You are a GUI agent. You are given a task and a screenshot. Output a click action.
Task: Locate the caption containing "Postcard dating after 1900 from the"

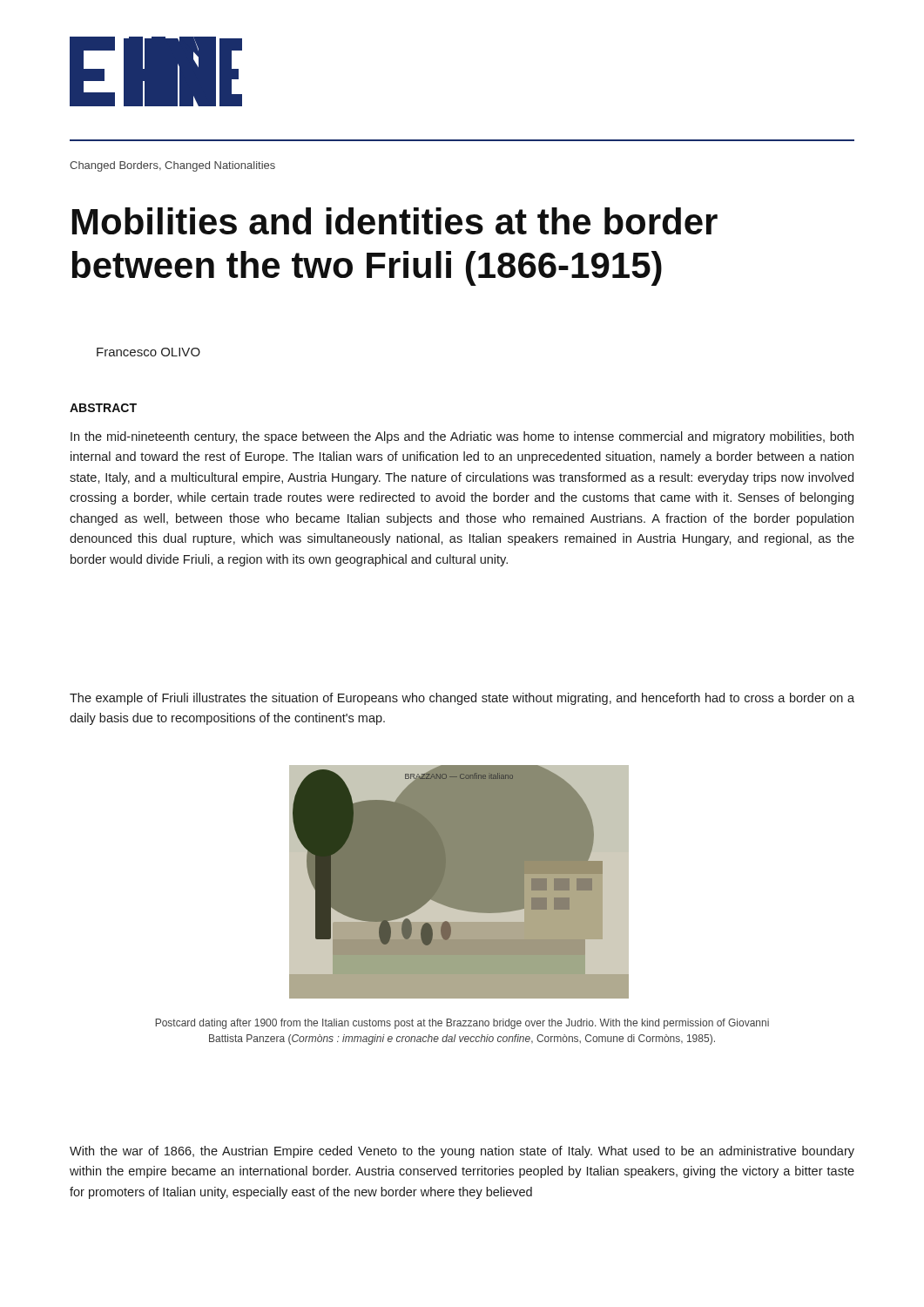[462, 1031]
